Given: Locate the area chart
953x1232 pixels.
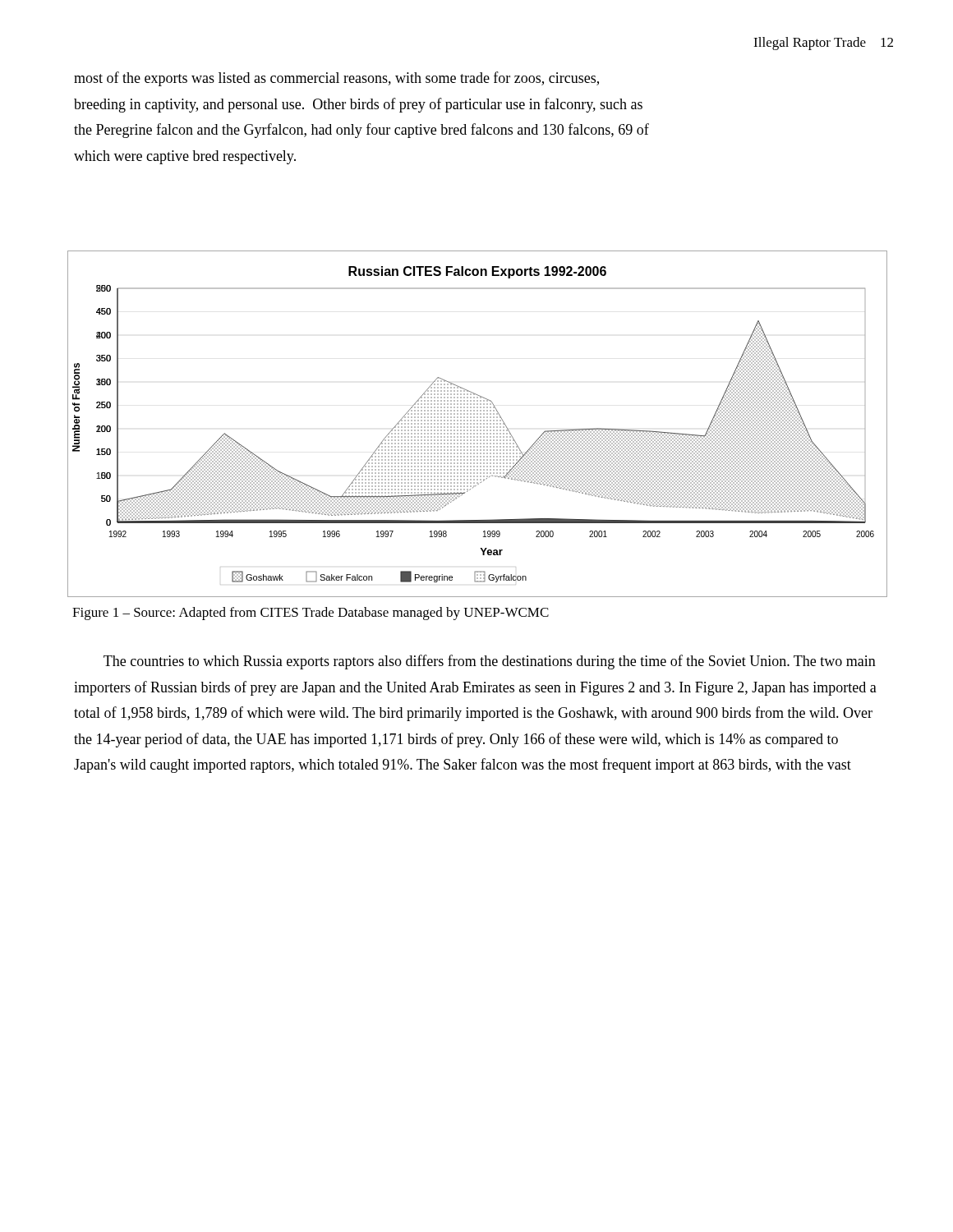Looking at the screenshot, I should [476, 423].
